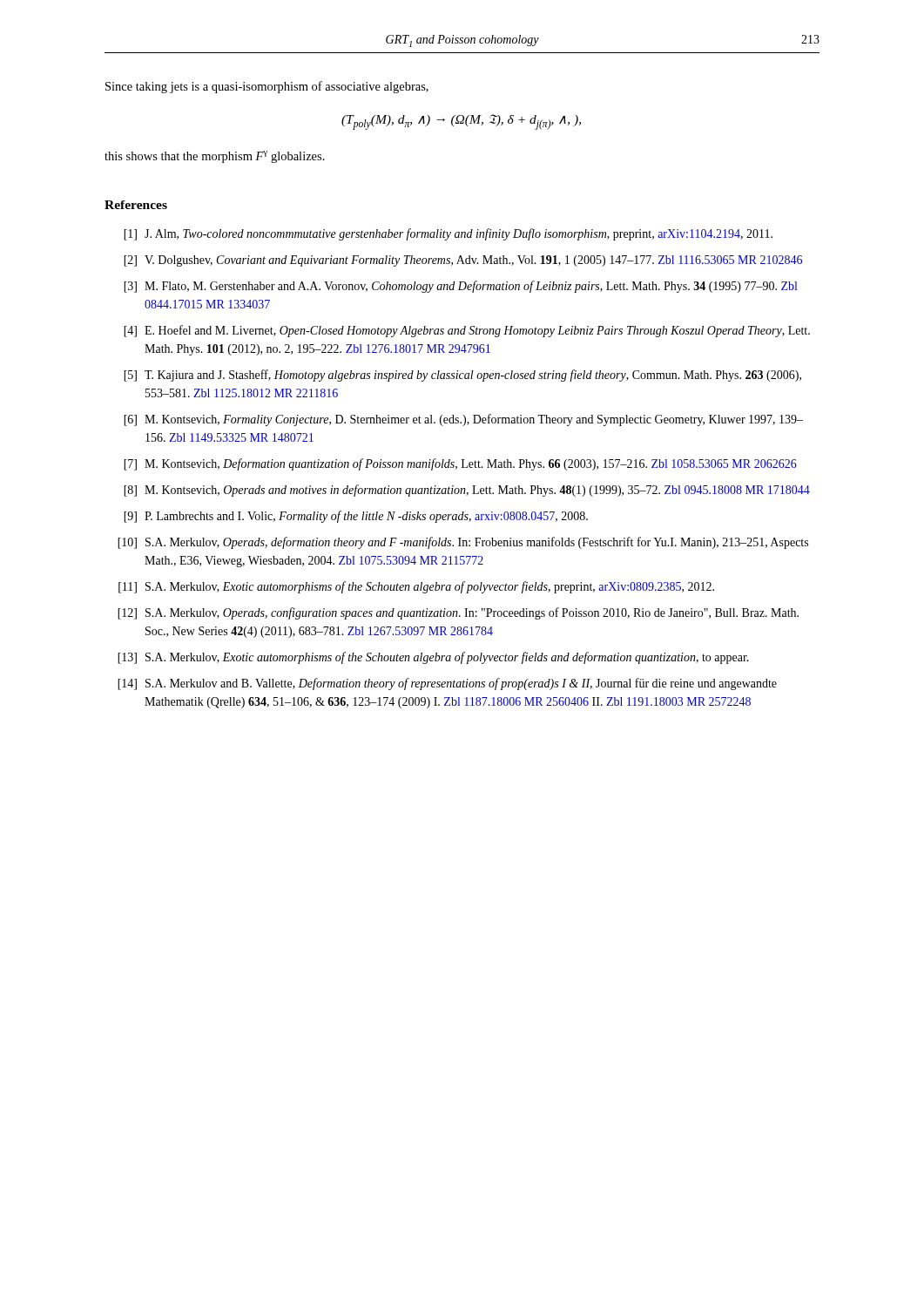
Task: Point to the formula beginning "(Tpoly(M), dπ, ∧) →"
Action: point(462,121)
